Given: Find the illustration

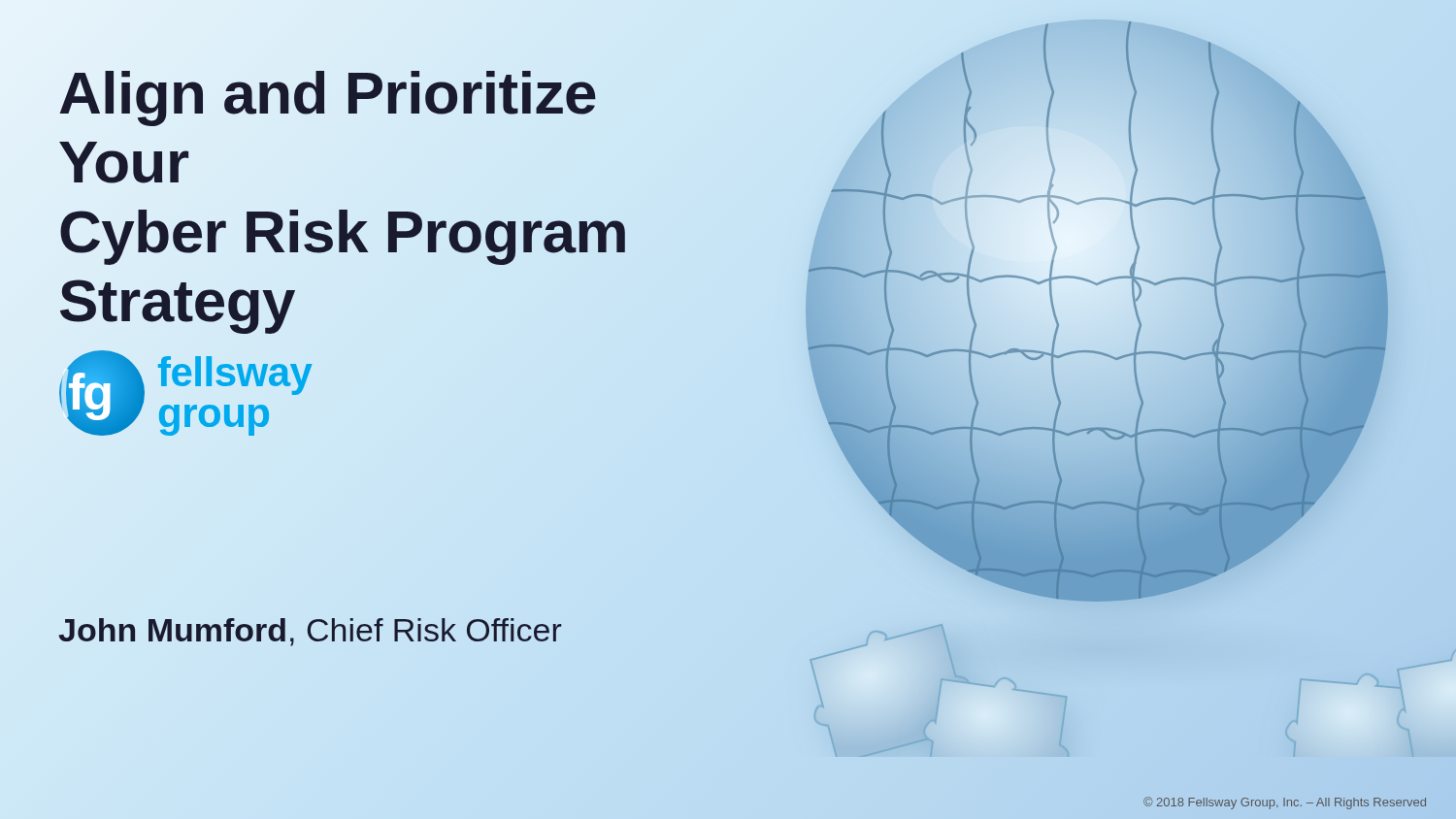Looking at the screenshot, I should (x=1058, y=378).
